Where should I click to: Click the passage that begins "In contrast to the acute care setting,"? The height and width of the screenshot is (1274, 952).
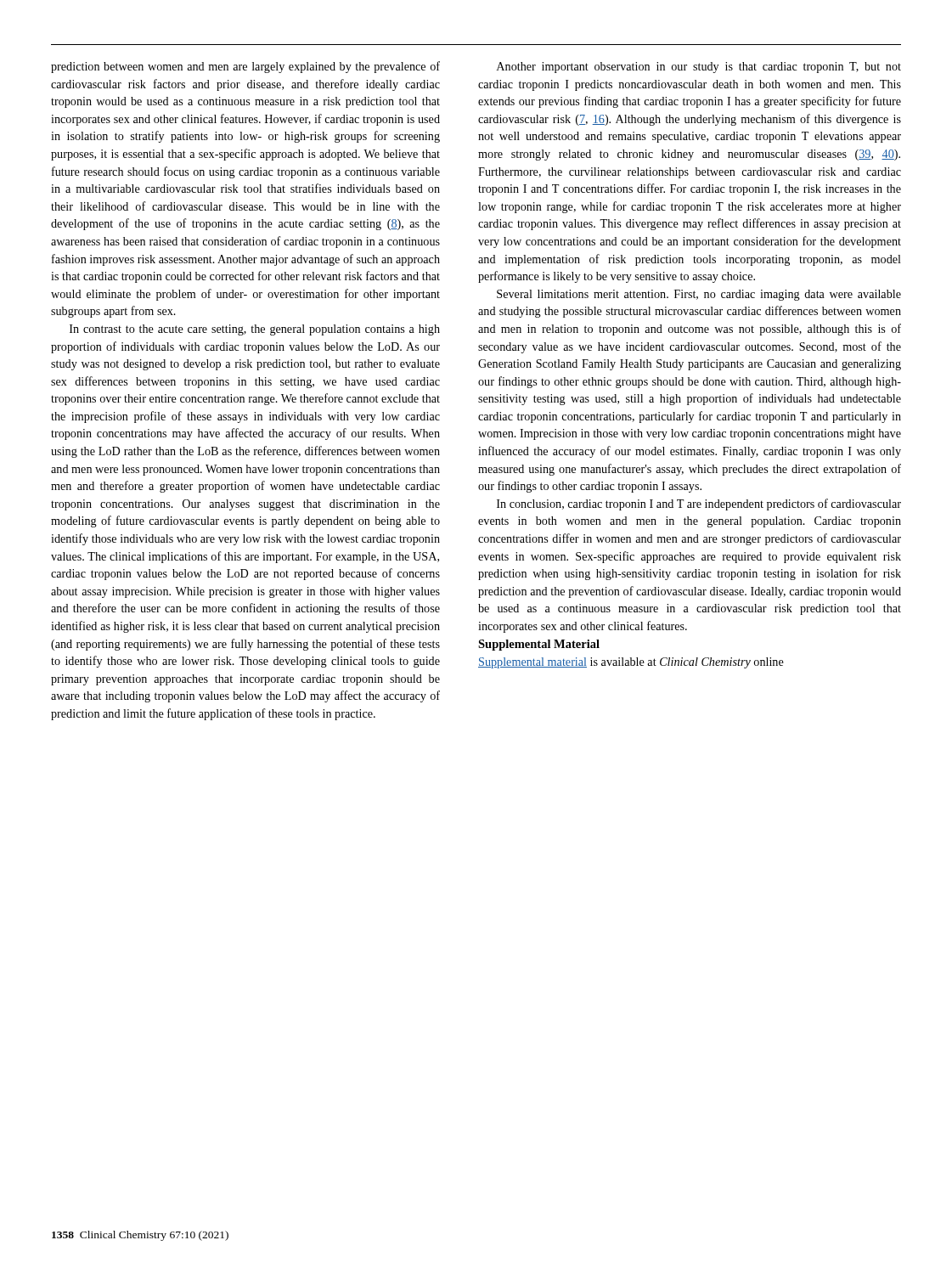tap(245, 521)
